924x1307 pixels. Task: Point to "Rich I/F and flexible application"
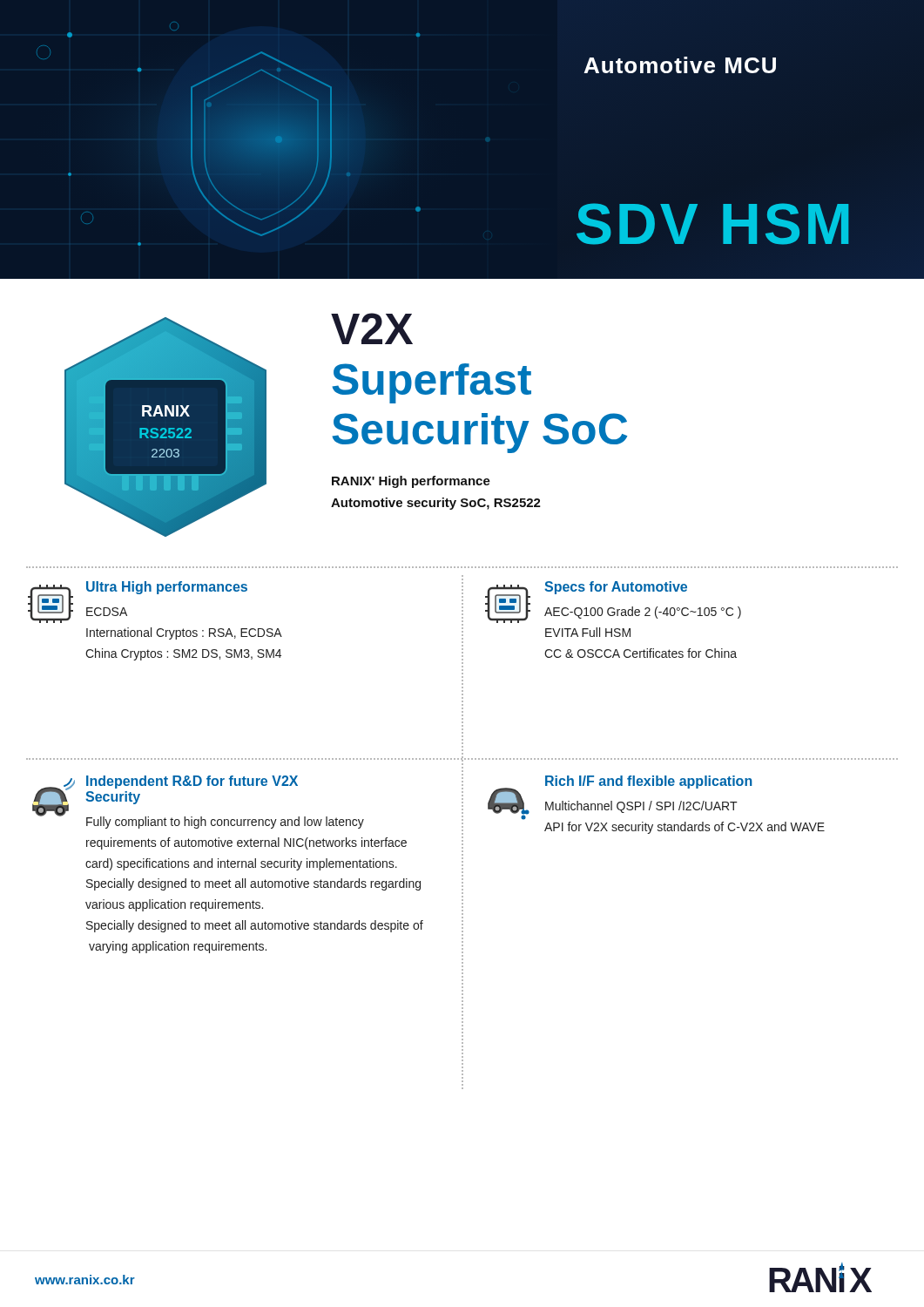click(648, 781)
